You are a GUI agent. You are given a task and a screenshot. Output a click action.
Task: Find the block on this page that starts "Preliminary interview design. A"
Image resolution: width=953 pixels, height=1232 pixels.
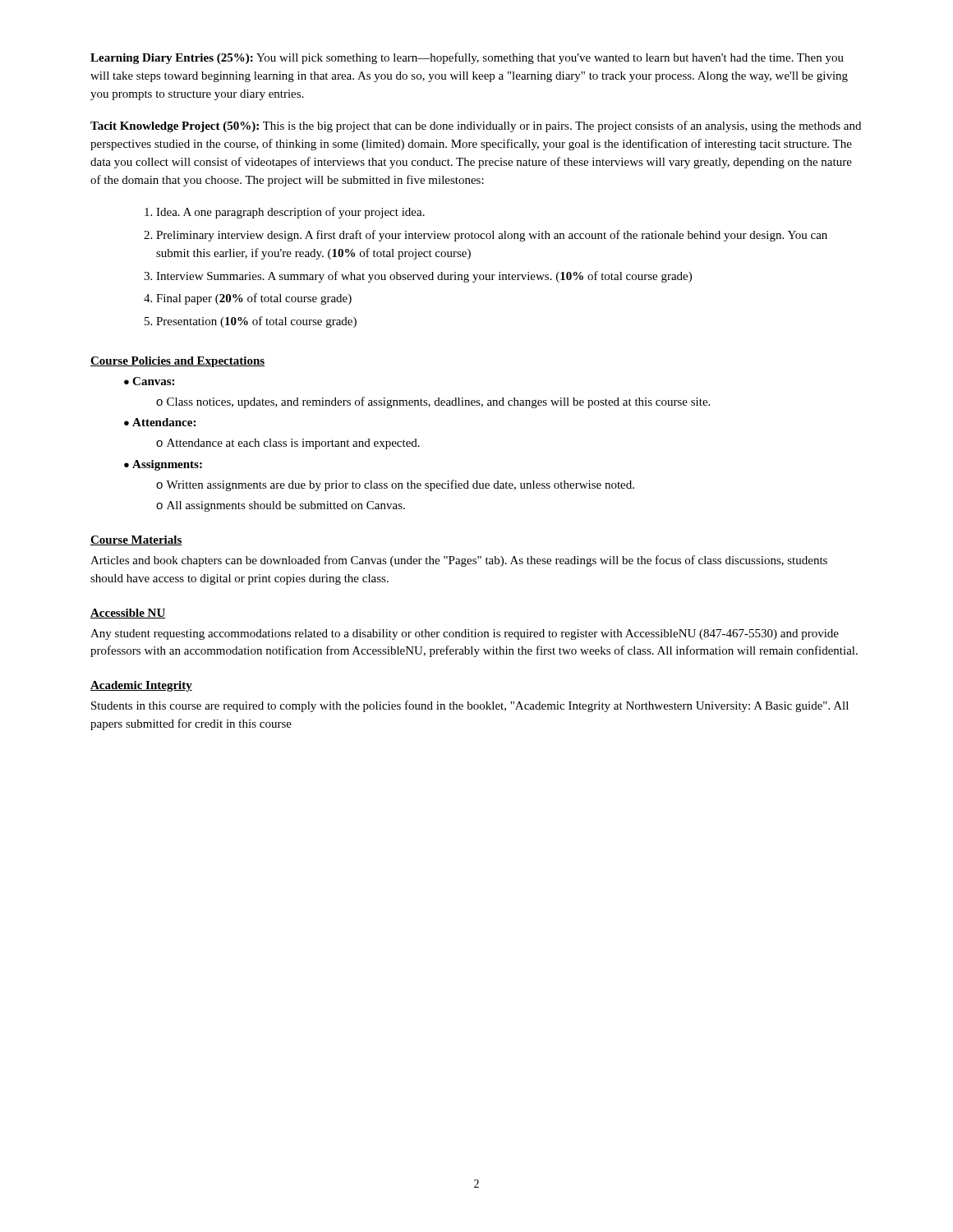point(492,244)
